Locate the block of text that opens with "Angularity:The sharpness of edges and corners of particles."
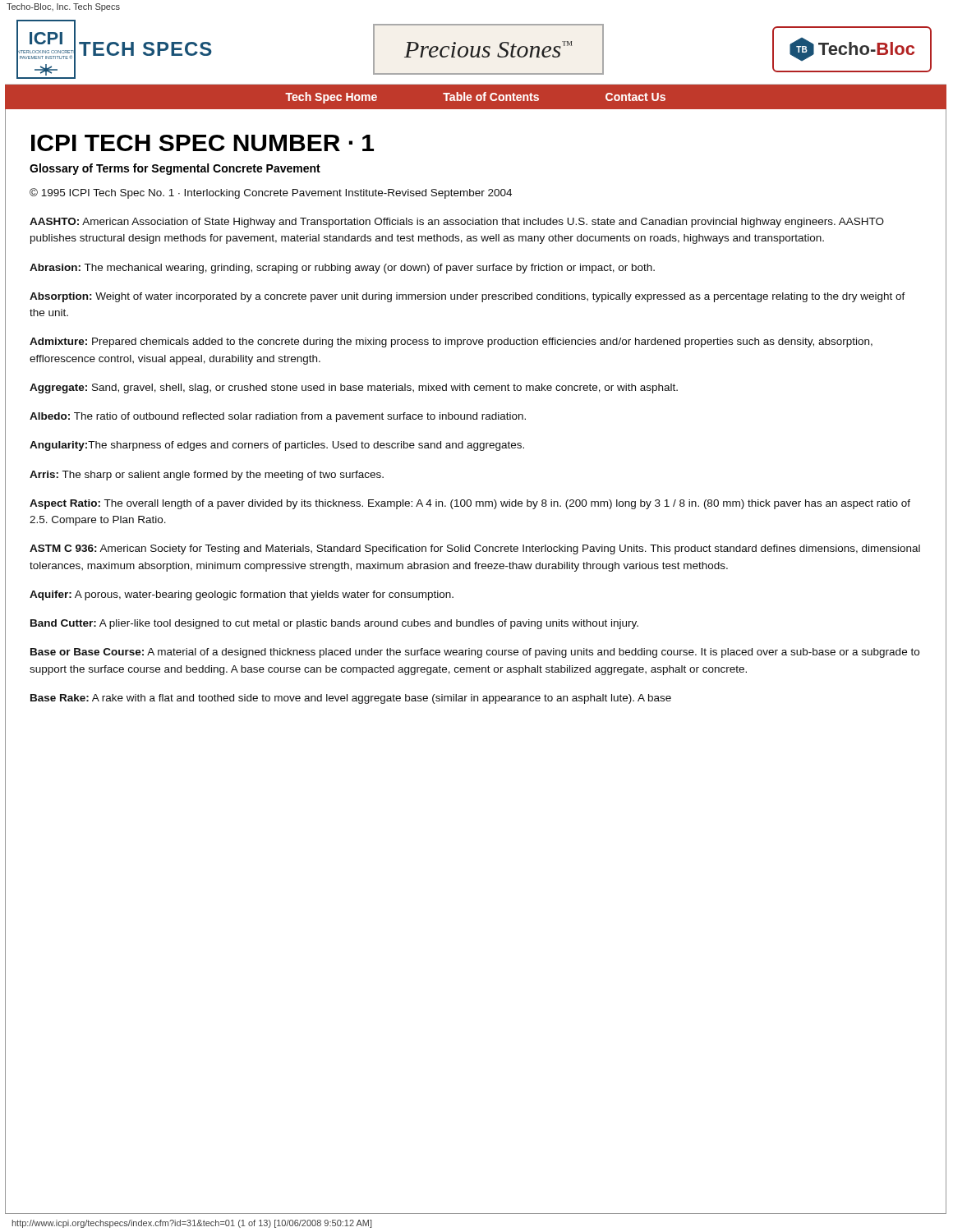The height and width of the screenshot is (1232, 953). tap(277, 445)
